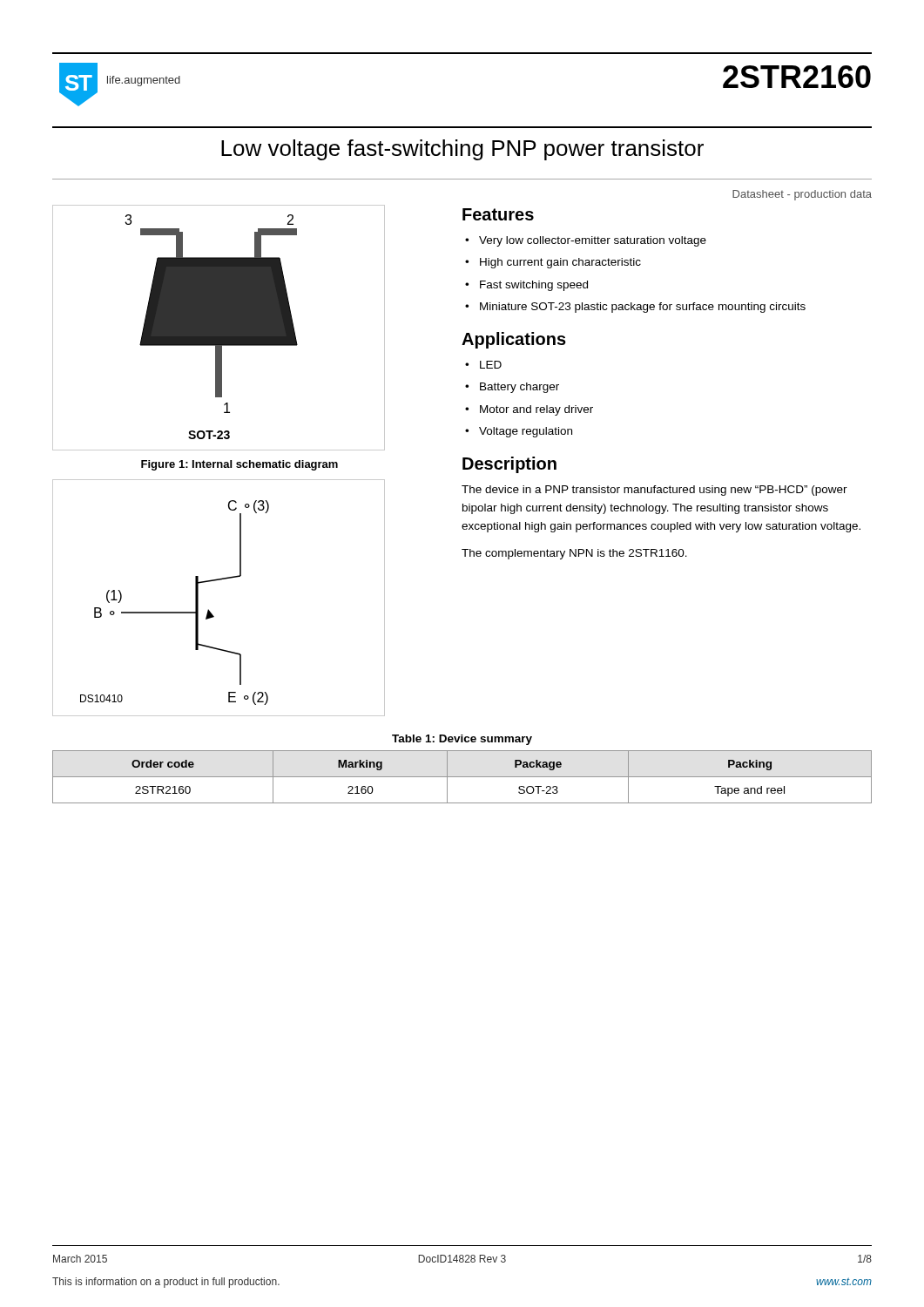Locate the schematic
The height and width of the screenshot is (1307, 924).
click(219, 598)
